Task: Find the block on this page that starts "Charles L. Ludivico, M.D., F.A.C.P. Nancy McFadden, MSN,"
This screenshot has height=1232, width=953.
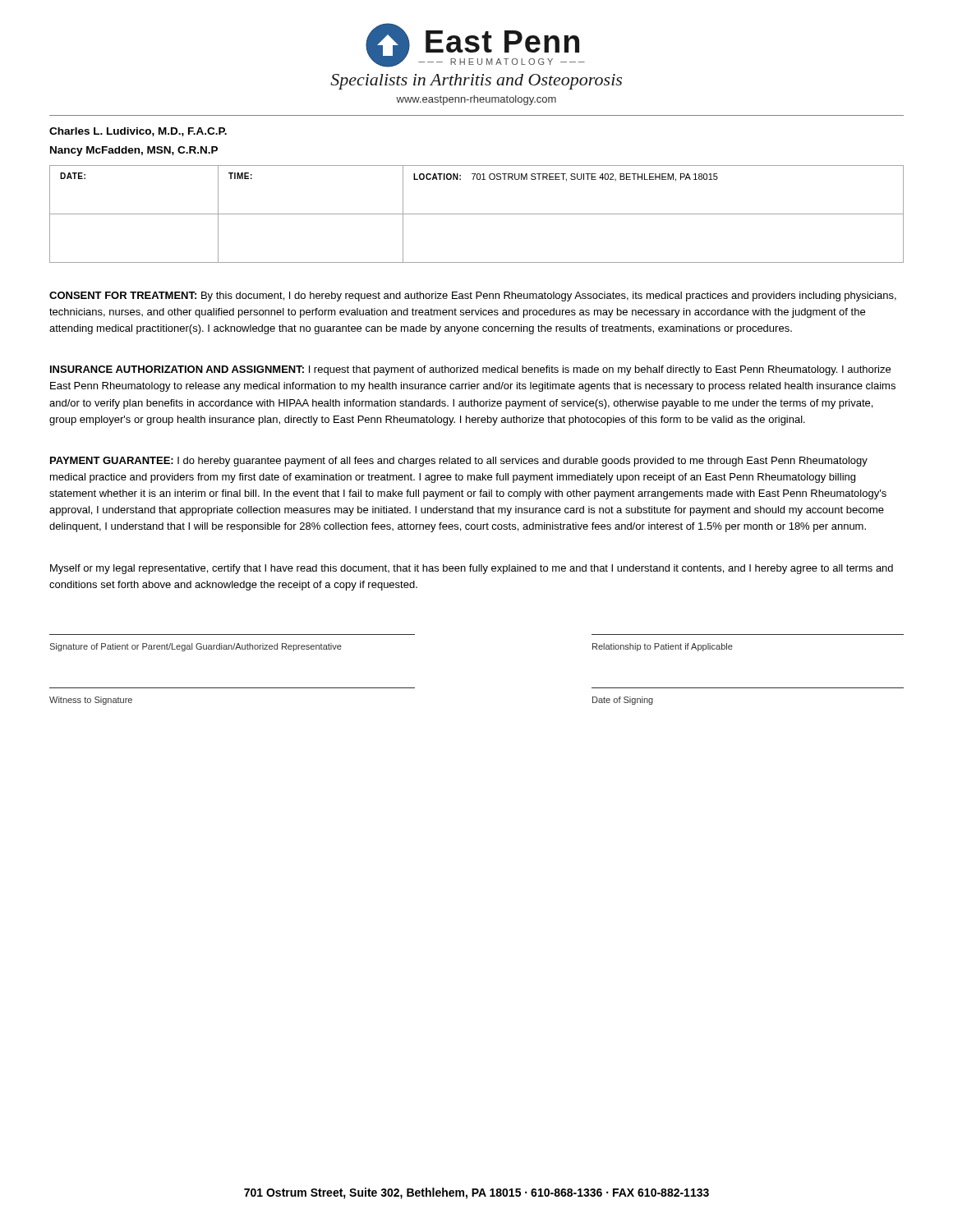Action: click(138, 140)
